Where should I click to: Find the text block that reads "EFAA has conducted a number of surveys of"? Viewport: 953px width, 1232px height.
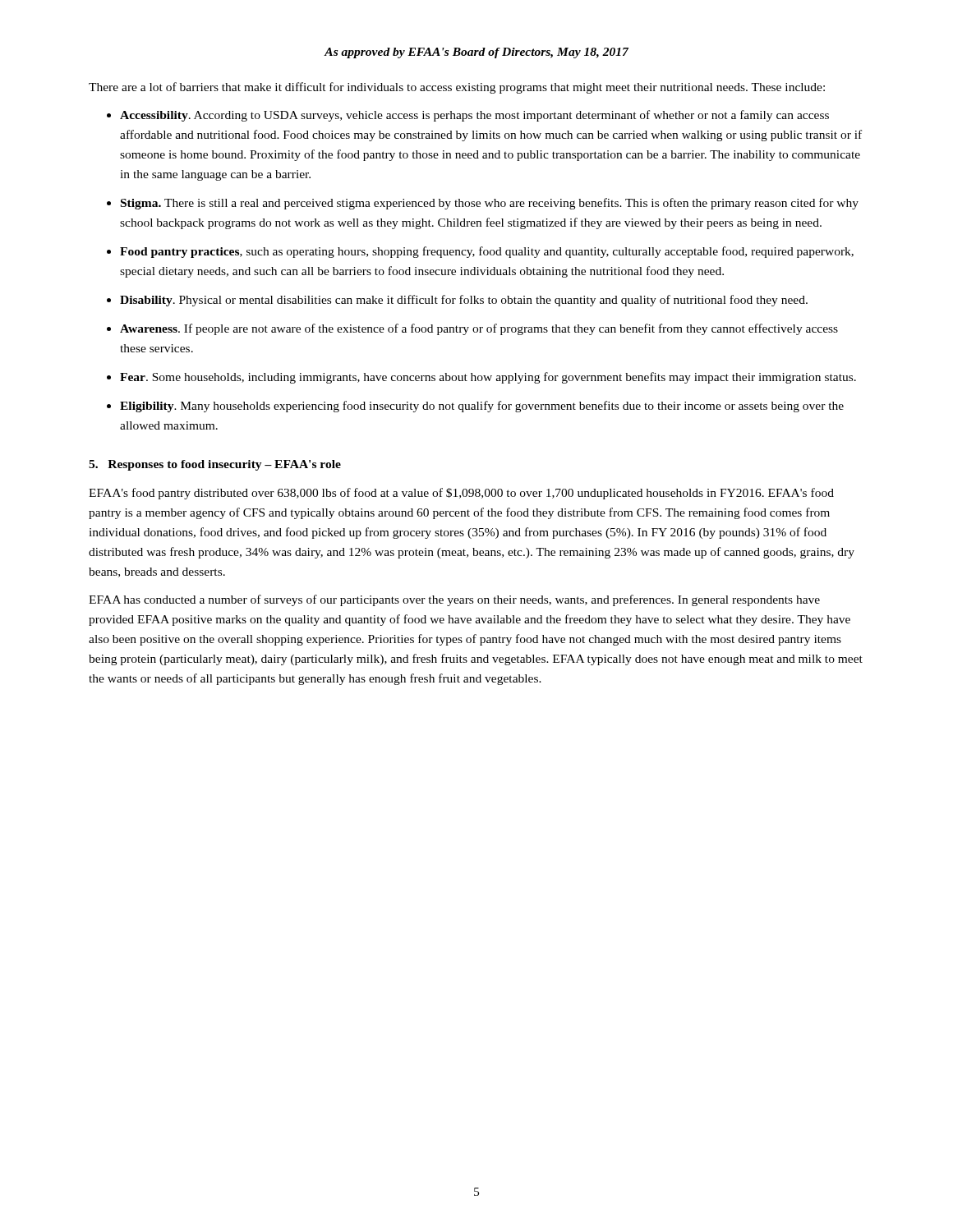pyautogui.click(x=476, y=639)
